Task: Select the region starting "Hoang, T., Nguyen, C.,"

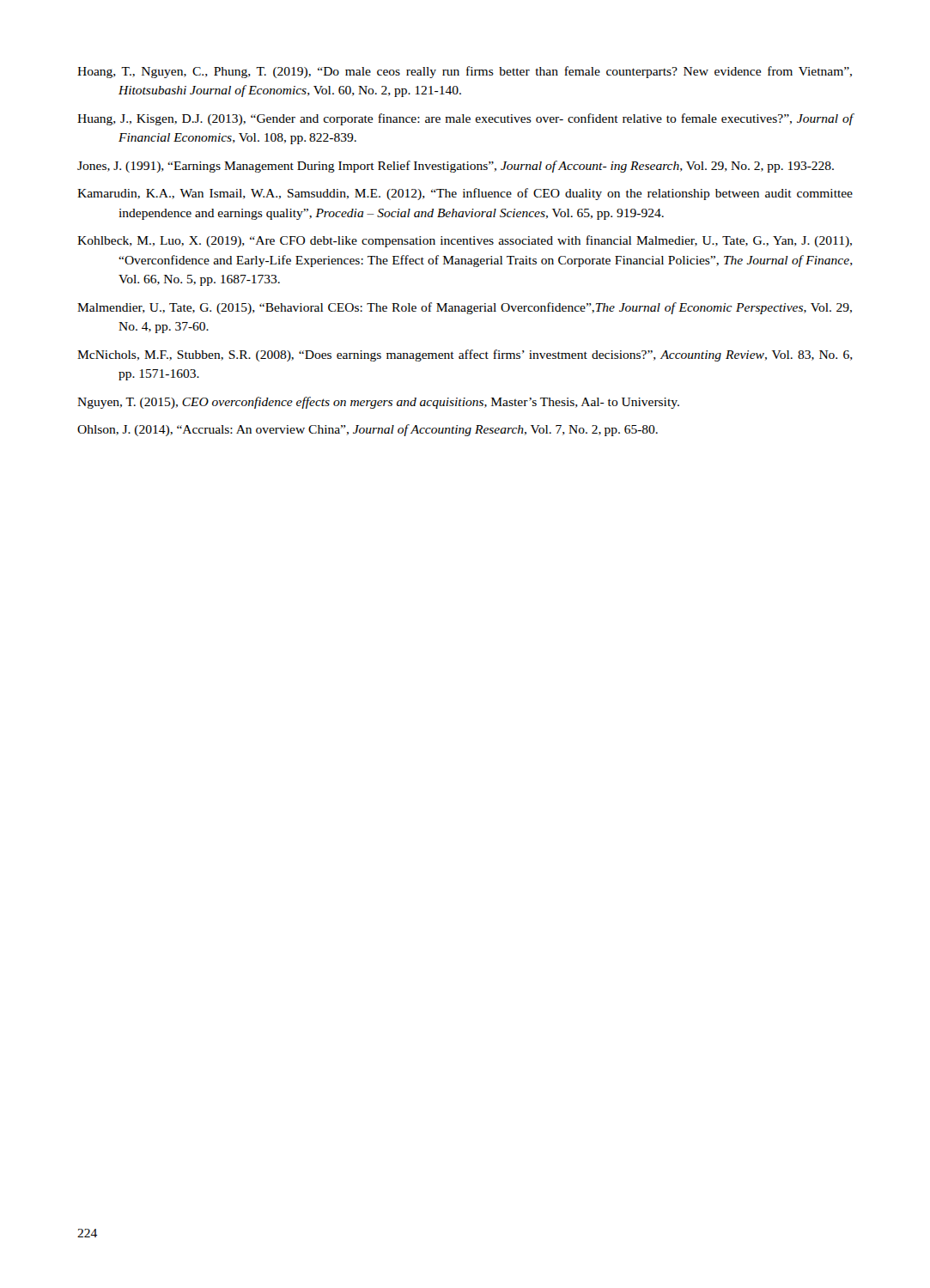Action: 465,80
